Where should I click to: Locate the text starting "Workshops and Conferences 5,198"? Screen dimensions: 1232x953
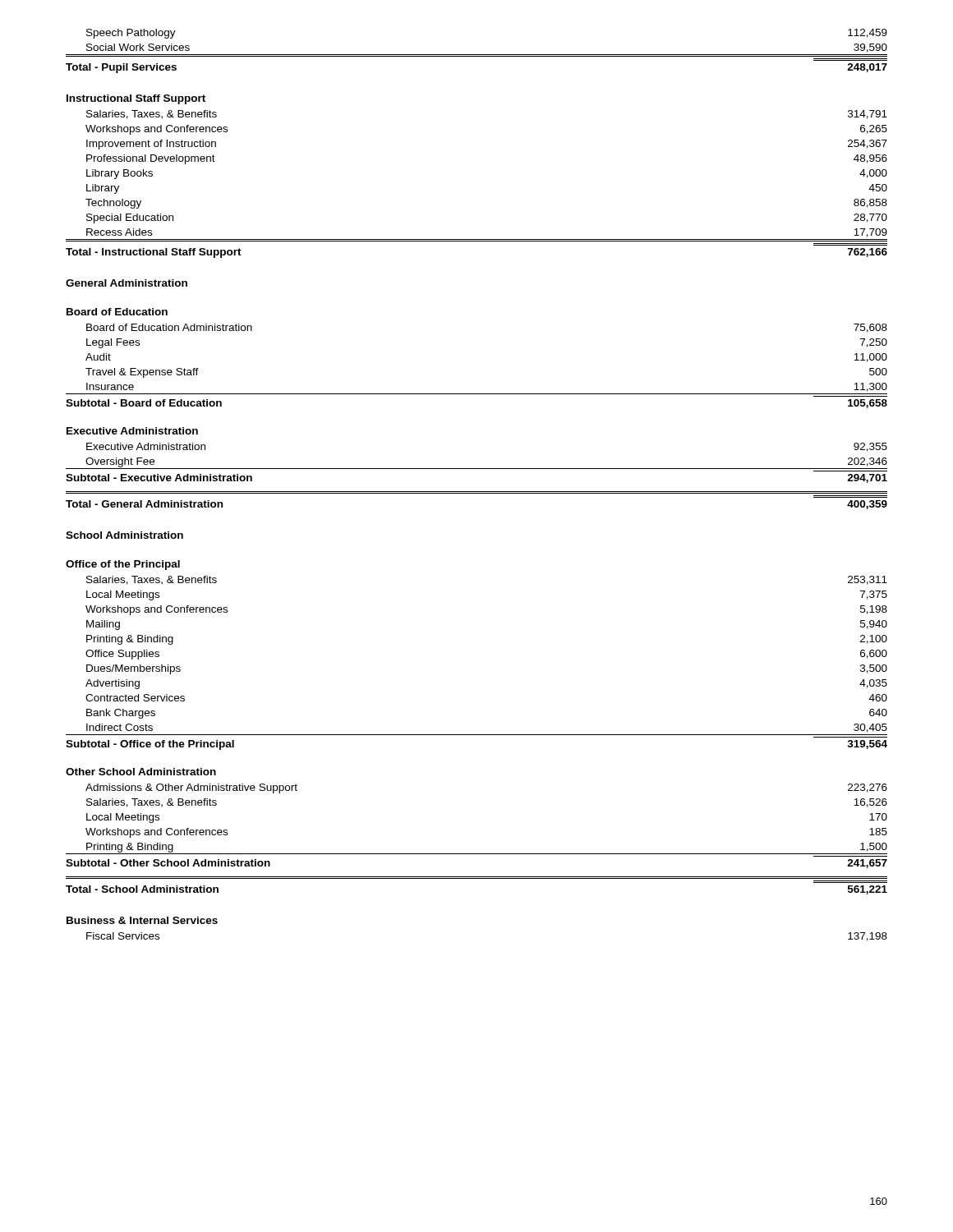click(158, 611)
